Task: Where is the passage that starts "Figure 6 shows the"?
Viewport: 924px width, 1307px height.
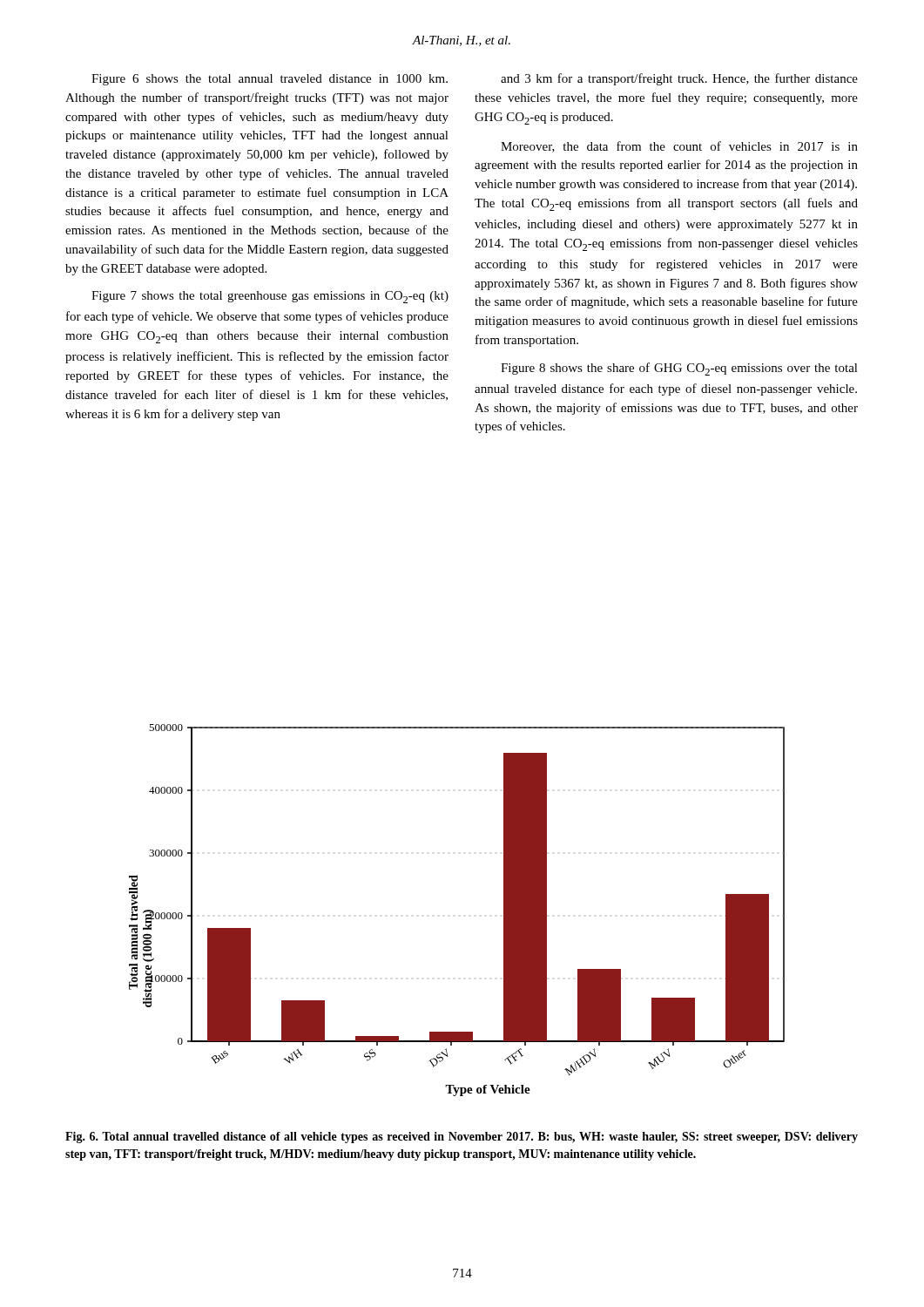Action: [x=257, y=247]
